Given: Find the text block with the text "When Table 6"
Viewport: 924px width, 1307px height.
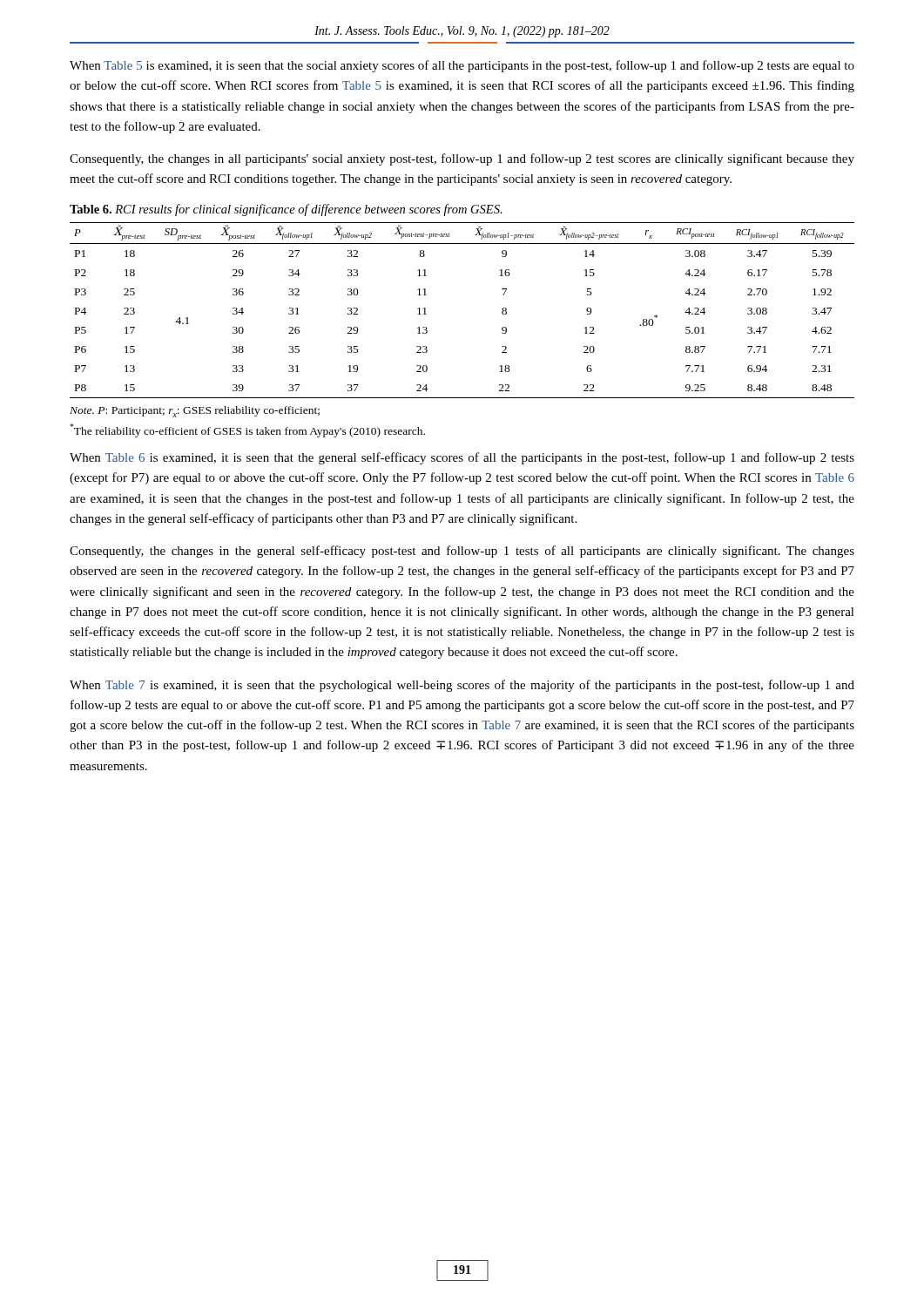Looking at the screenshot, I should [x=462, y=488].
